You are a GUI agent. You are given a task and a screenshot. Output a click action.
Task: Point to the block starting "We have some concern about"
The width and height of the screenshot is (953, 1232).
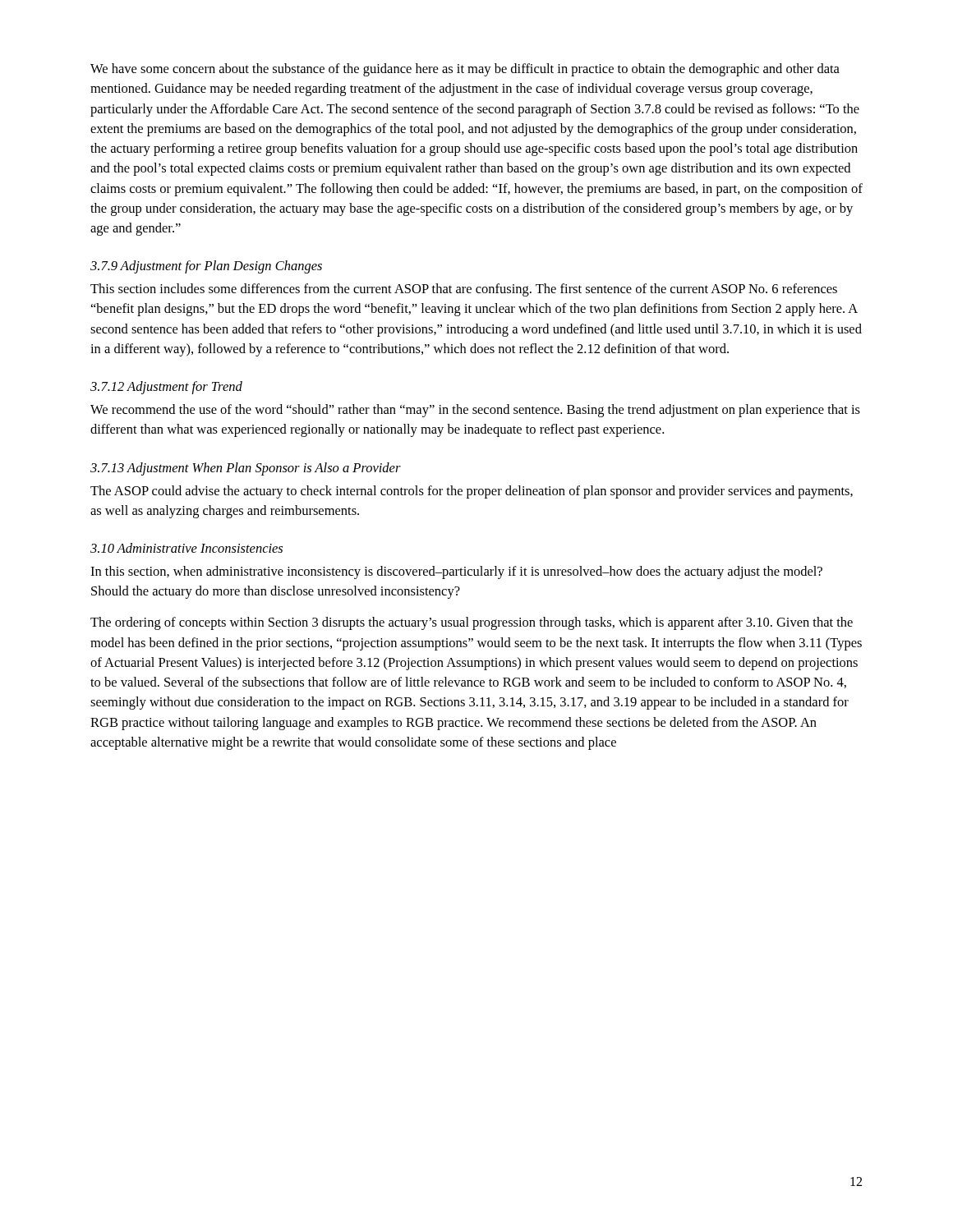(x=476, y=149)
